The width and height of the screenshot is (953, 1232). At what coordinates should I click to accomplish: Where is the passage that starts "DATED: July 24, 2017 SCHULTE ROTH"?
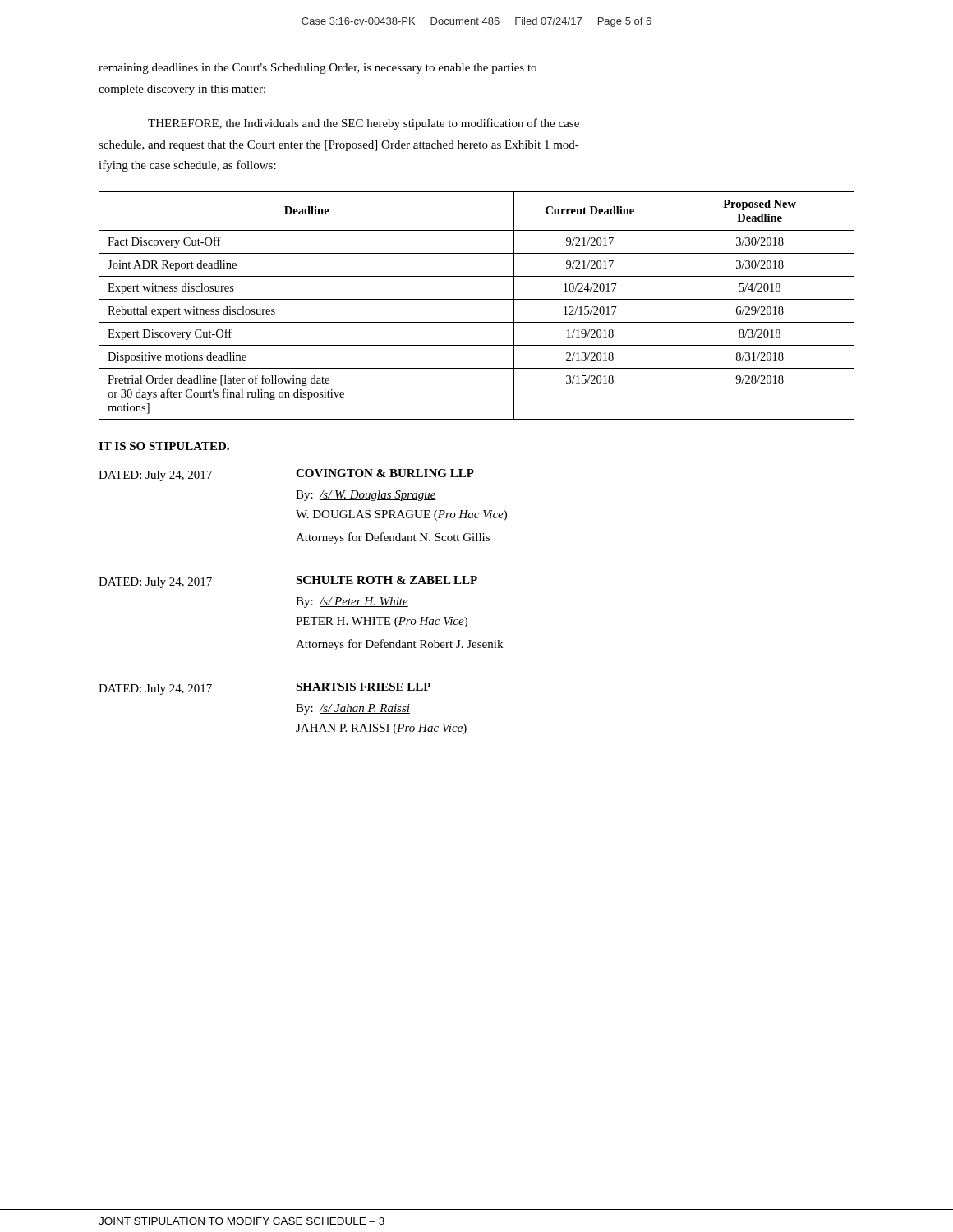click(x=476, y=611)
